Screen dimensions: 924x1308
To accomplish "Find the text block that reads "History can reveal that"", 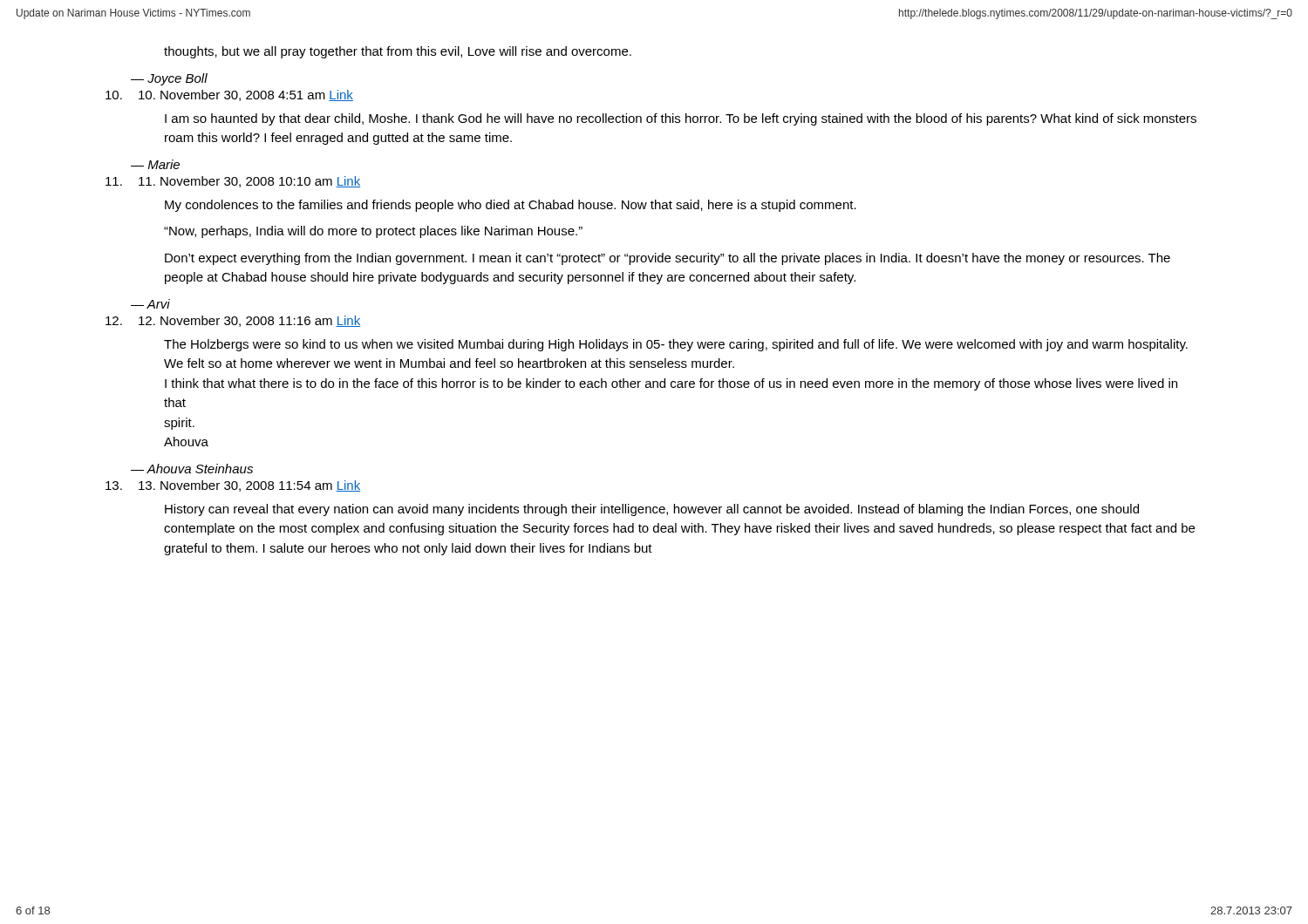I will click(x=680, y=528).
